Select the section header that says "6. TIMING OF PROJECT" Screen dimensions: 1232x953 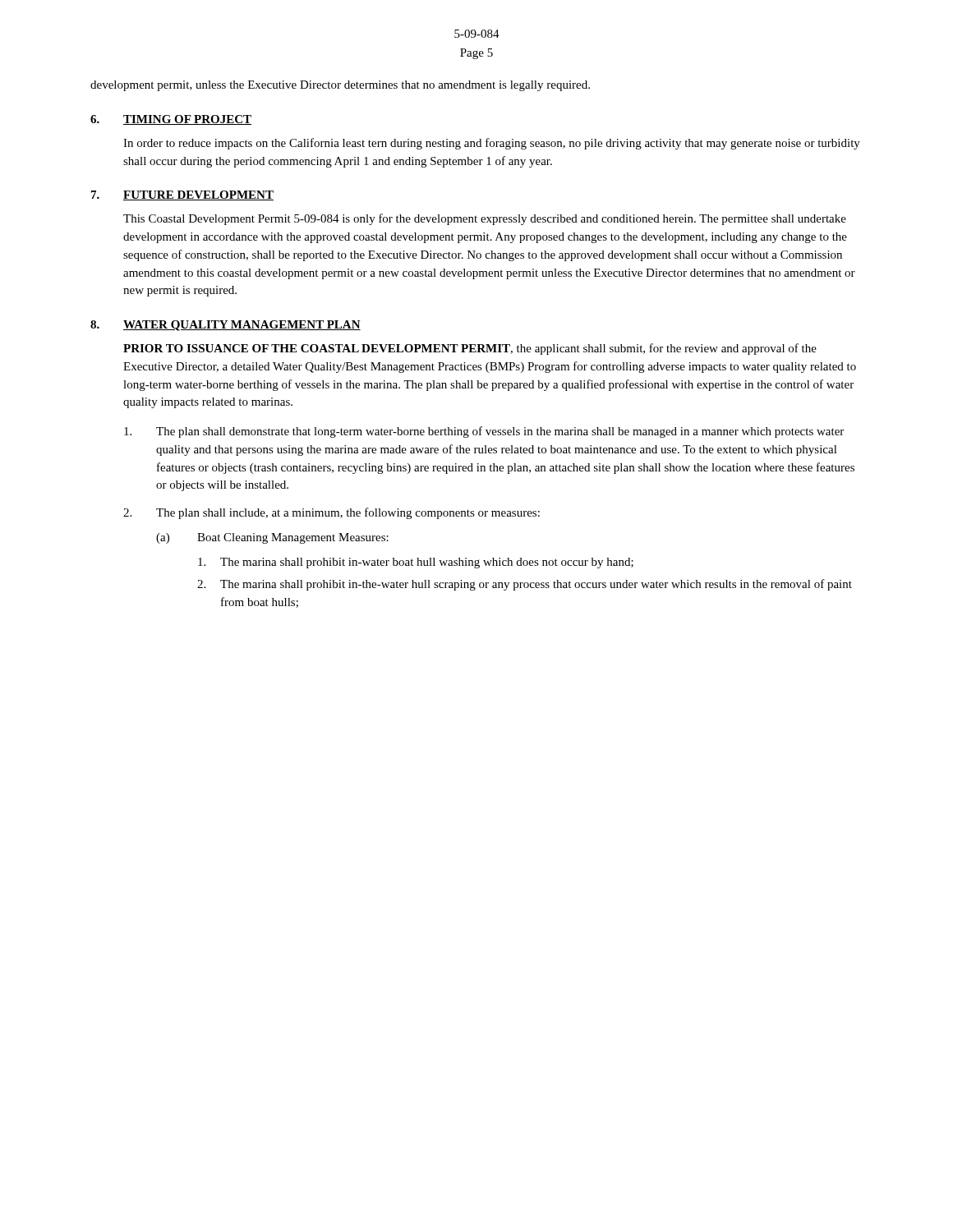[x=171, y=119]
